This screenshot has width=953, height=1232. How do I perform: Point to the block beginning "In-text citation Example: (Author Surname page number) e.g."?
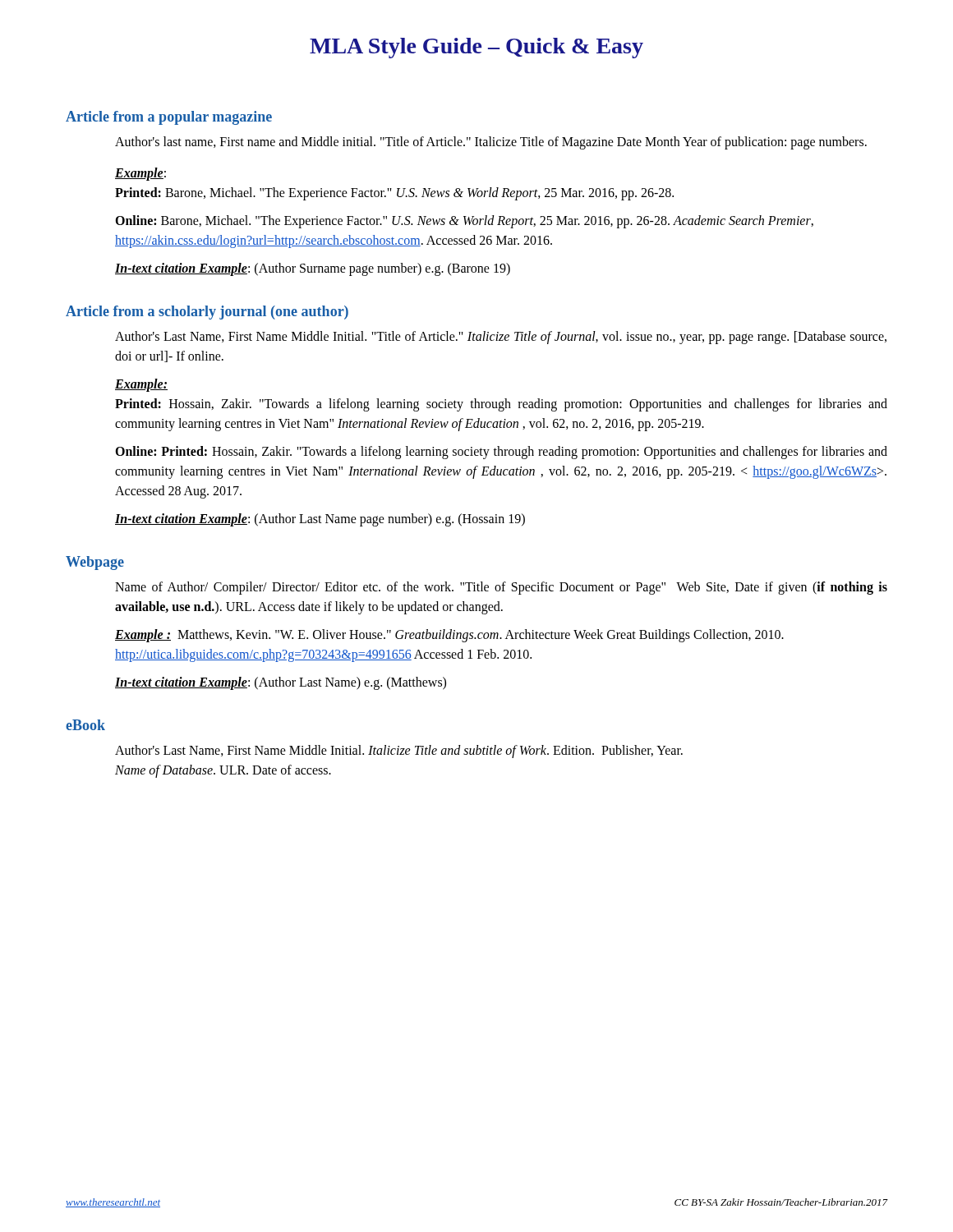(x=313, y=268)
